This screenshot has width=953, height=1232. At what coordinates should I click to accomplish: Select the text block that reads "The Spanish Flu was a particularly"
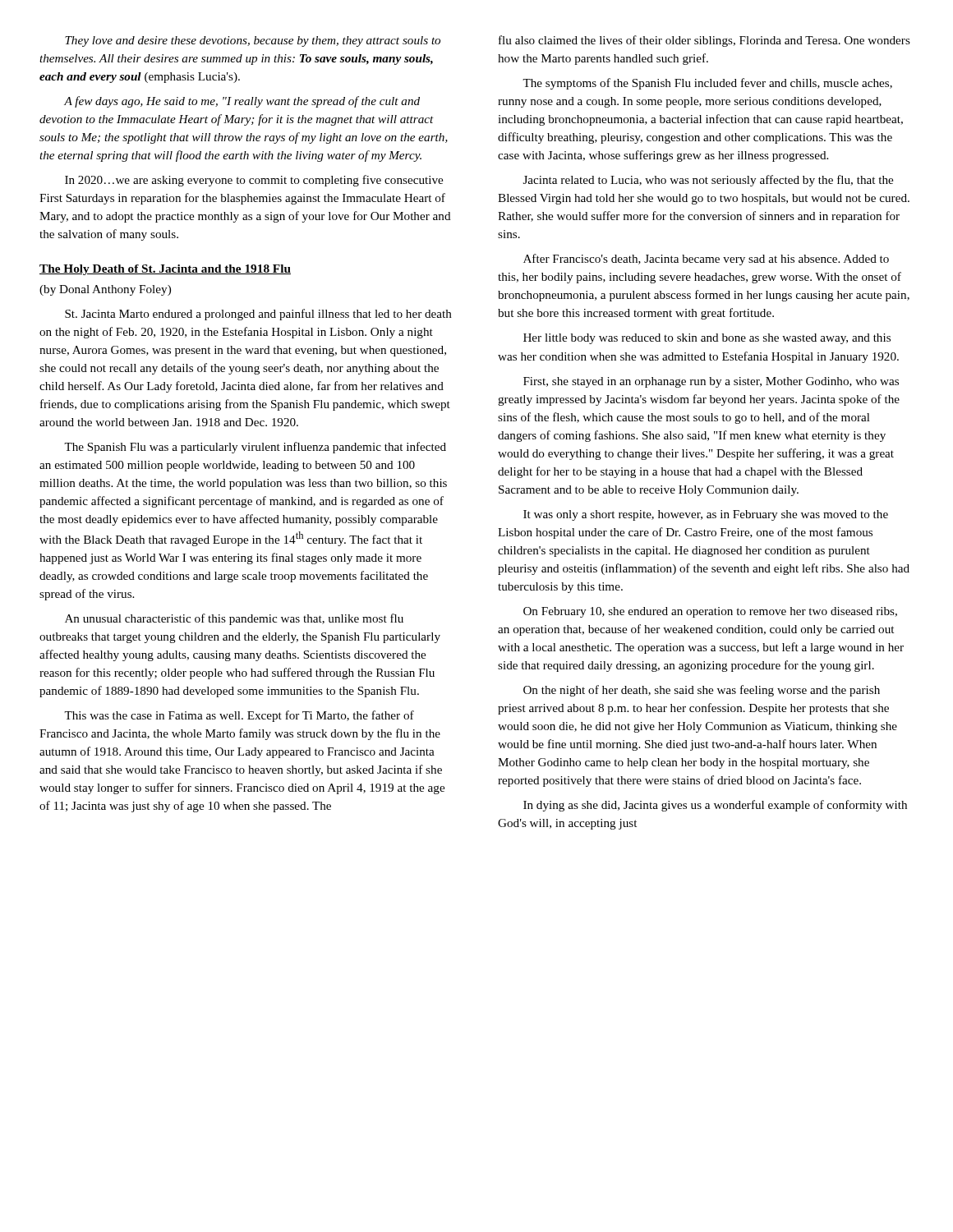246,520
